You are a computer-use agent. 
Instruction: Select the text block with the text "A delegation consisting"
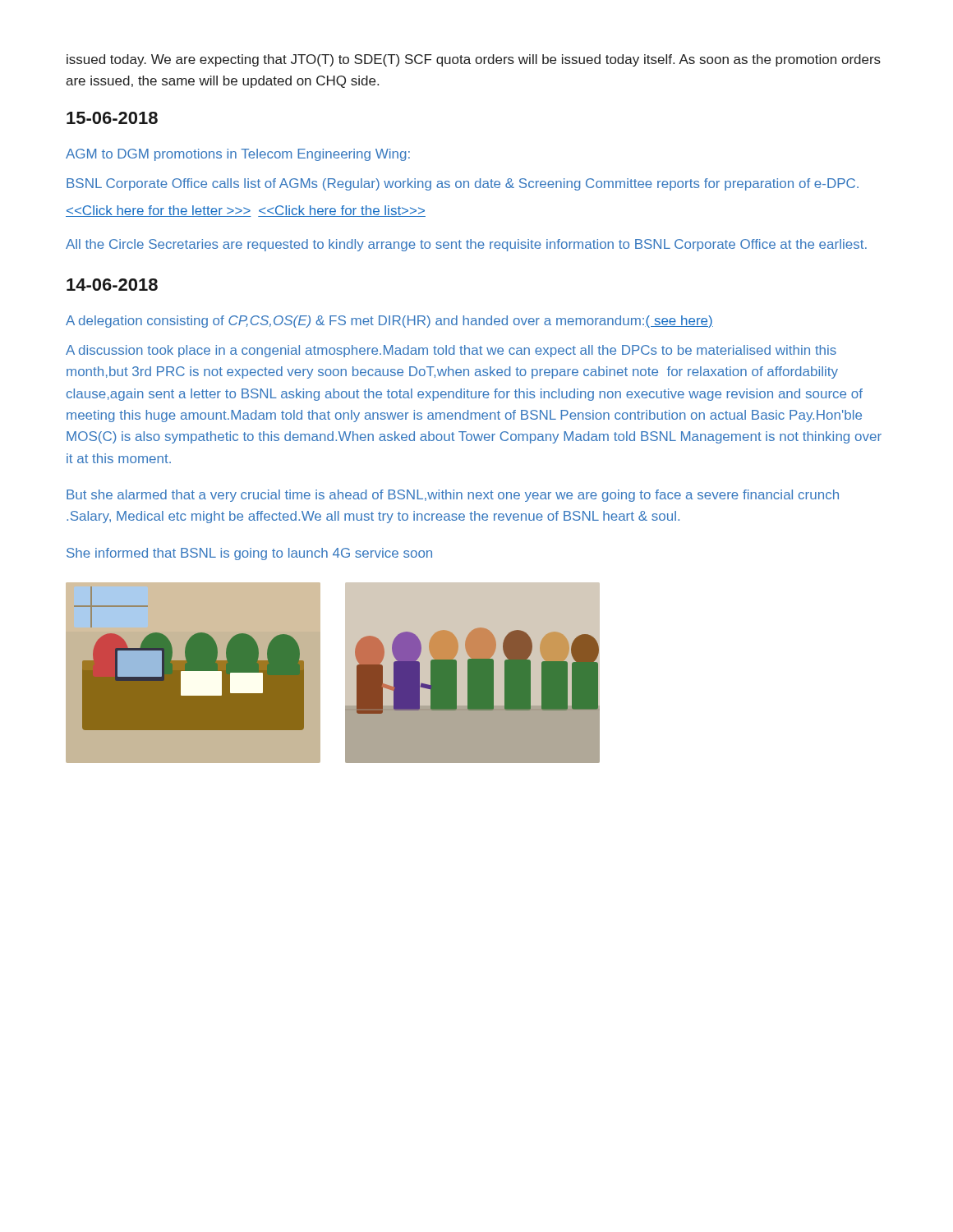pyautogui.click(x=389, y=321)
